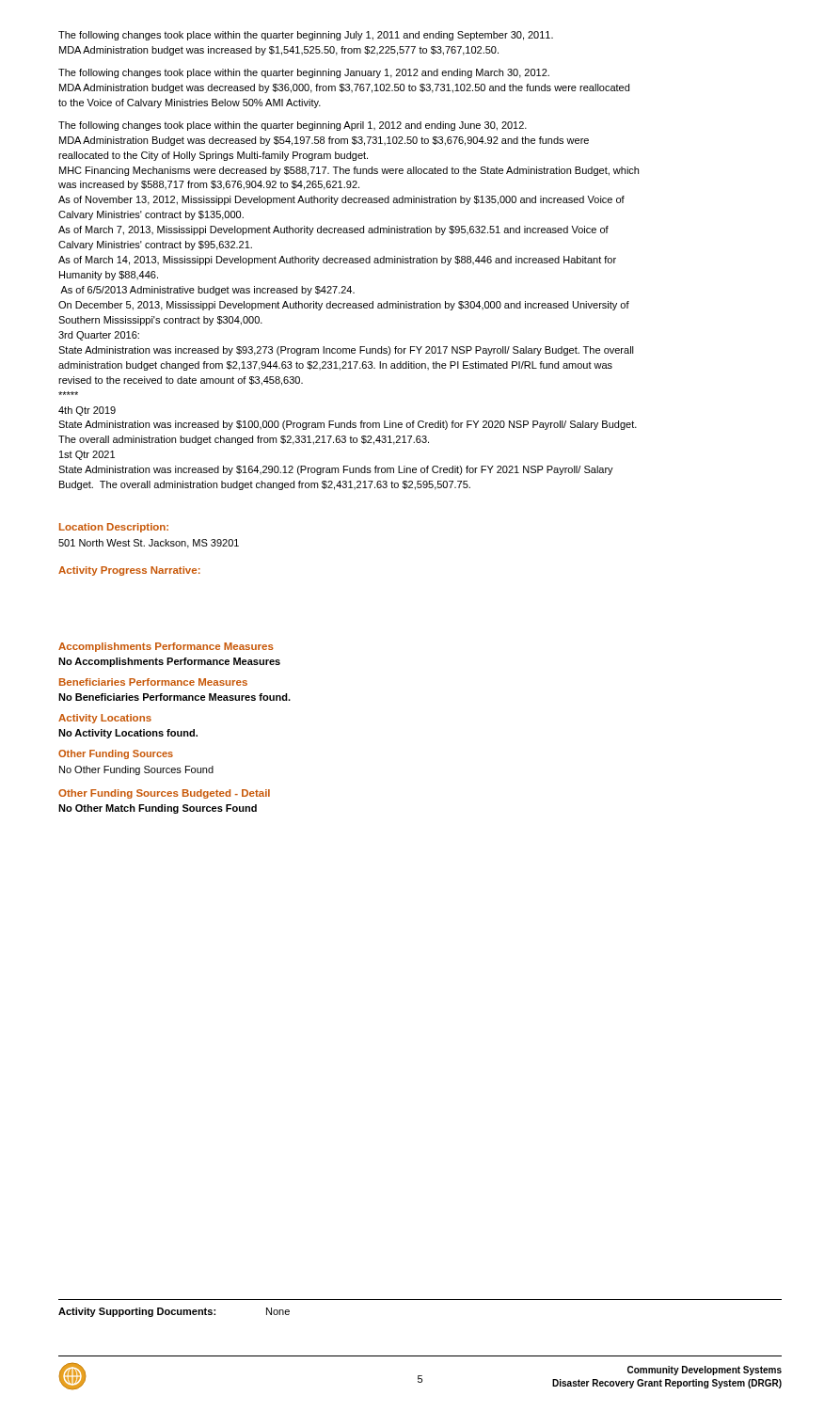
Task: Find the section header that says "Activity Locations"
Action: point(105,718)
